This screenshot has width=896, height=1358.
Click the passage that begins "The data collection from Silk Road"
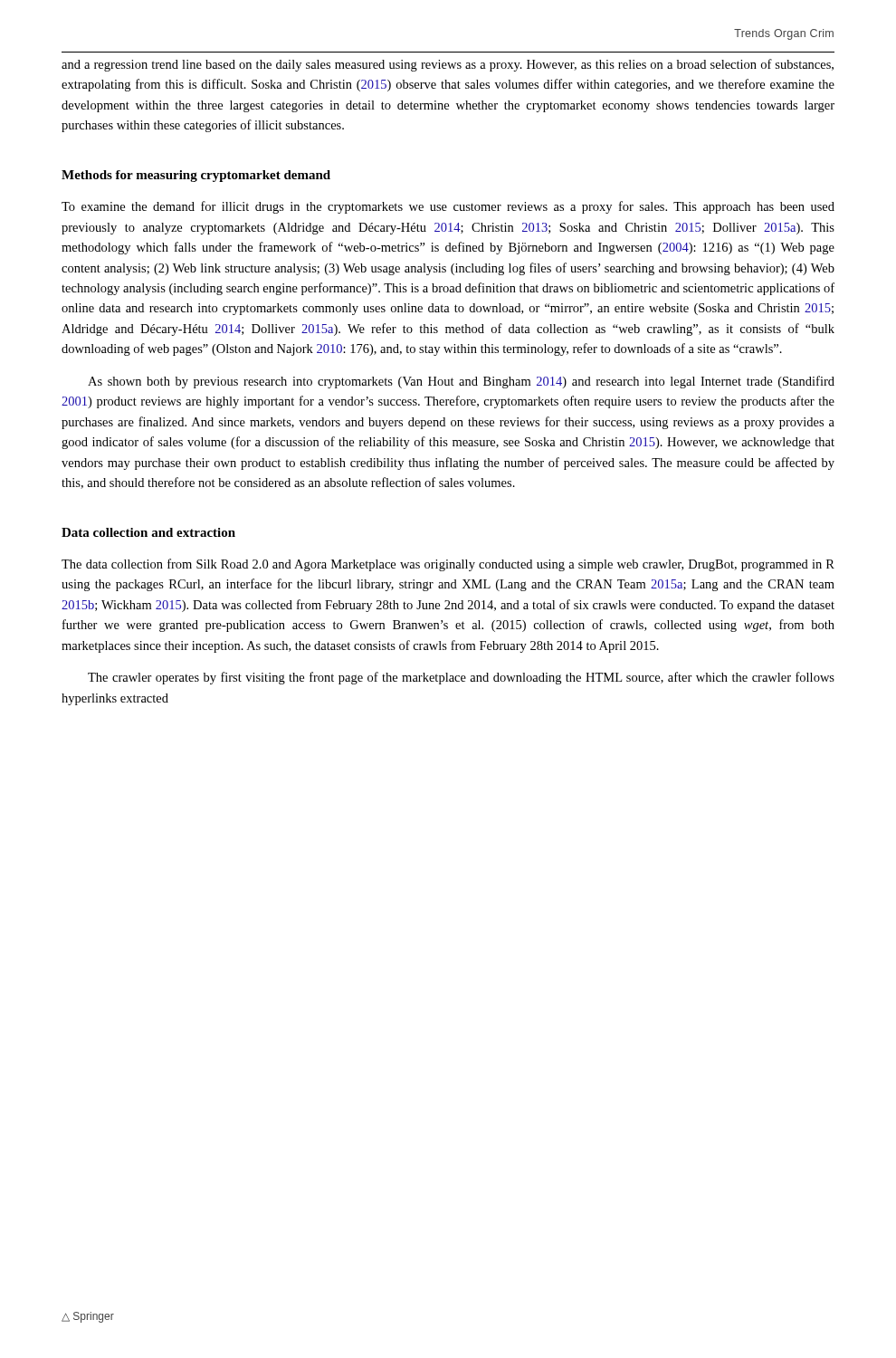coord(448,631)
